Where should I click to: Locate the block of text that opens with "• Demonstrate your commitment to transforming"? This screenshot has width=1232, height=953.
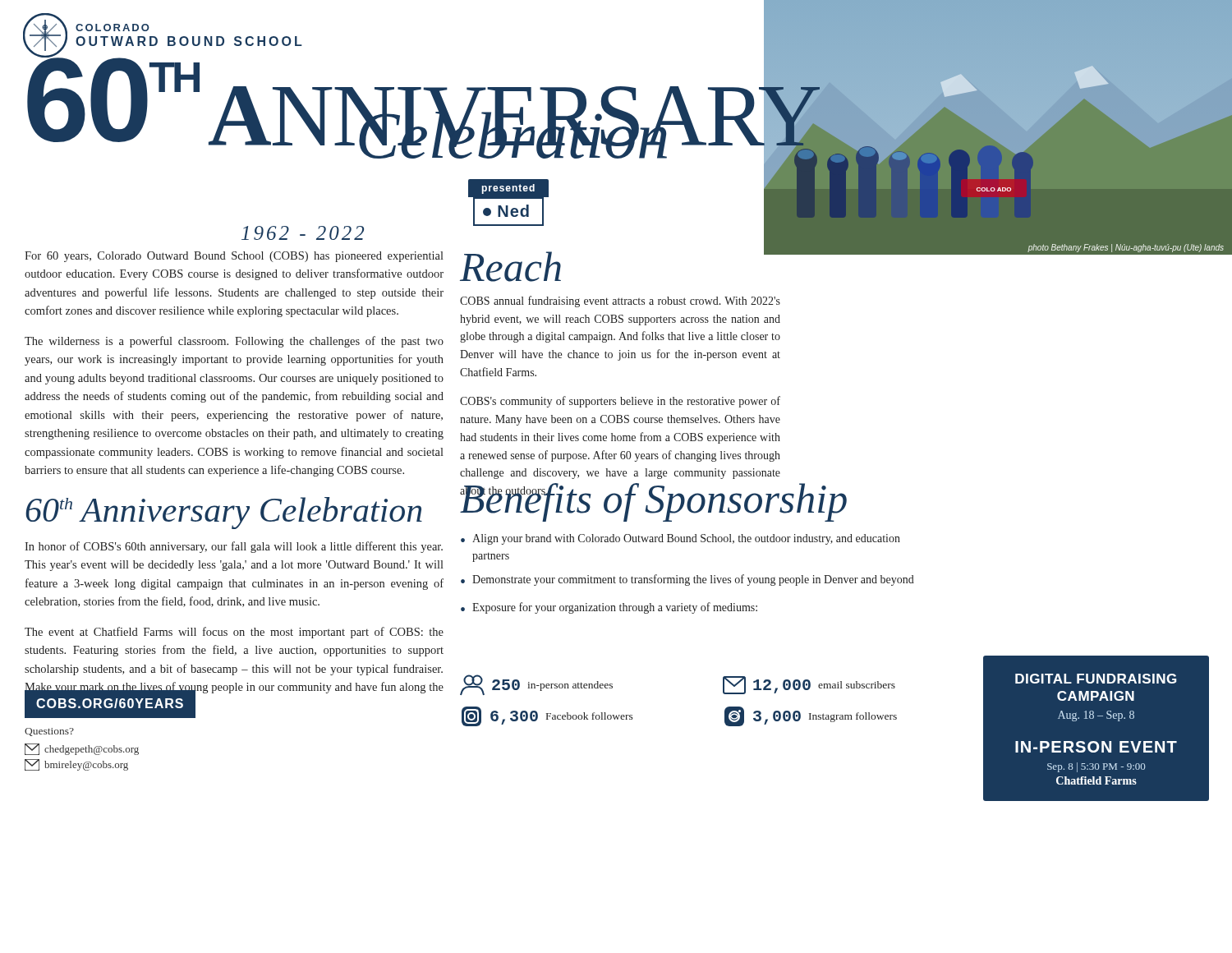pyautogui.click(x=687, y=582)
